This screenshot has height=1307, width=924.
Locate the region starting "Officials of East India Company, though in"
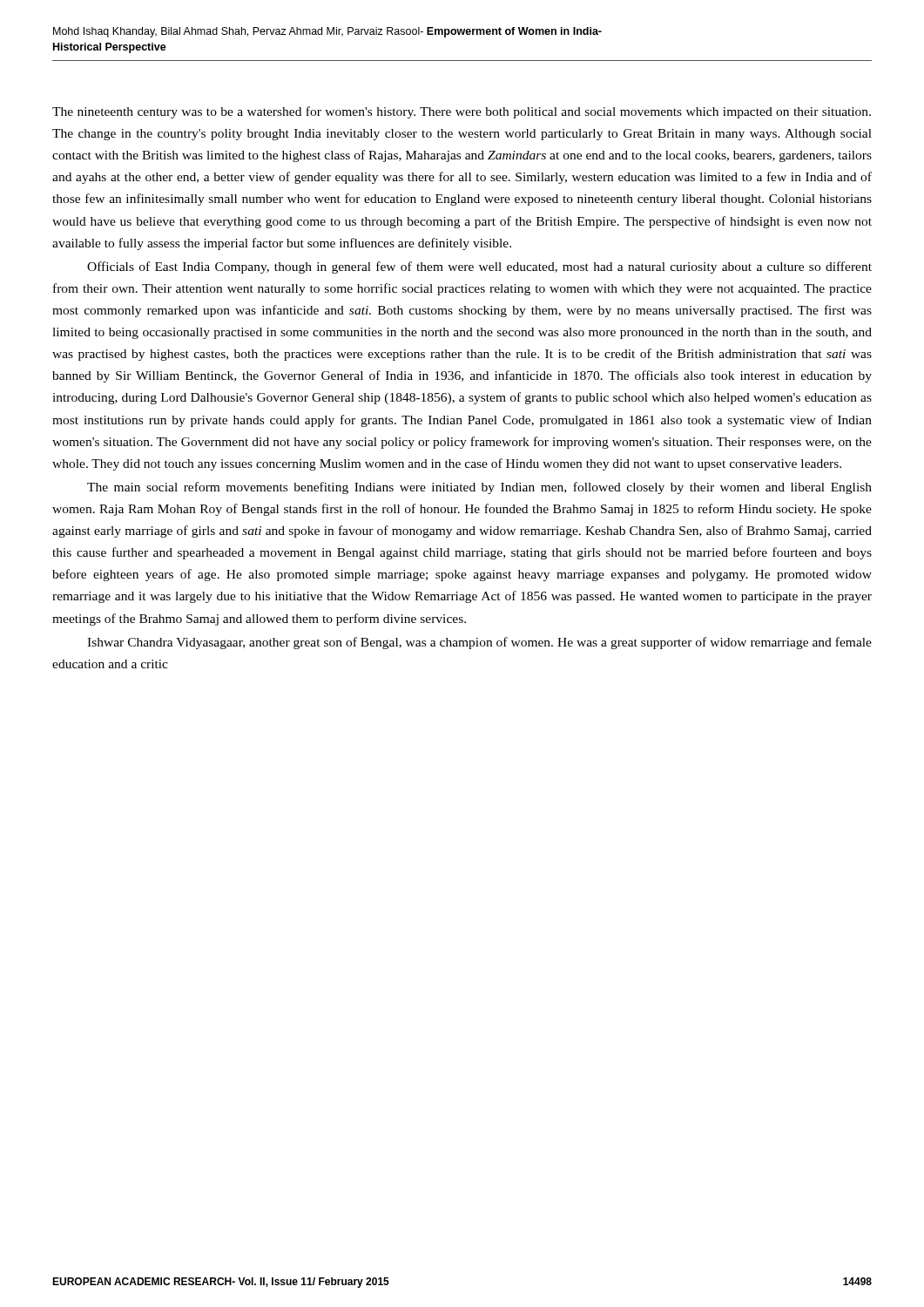[x=462, y=365]
